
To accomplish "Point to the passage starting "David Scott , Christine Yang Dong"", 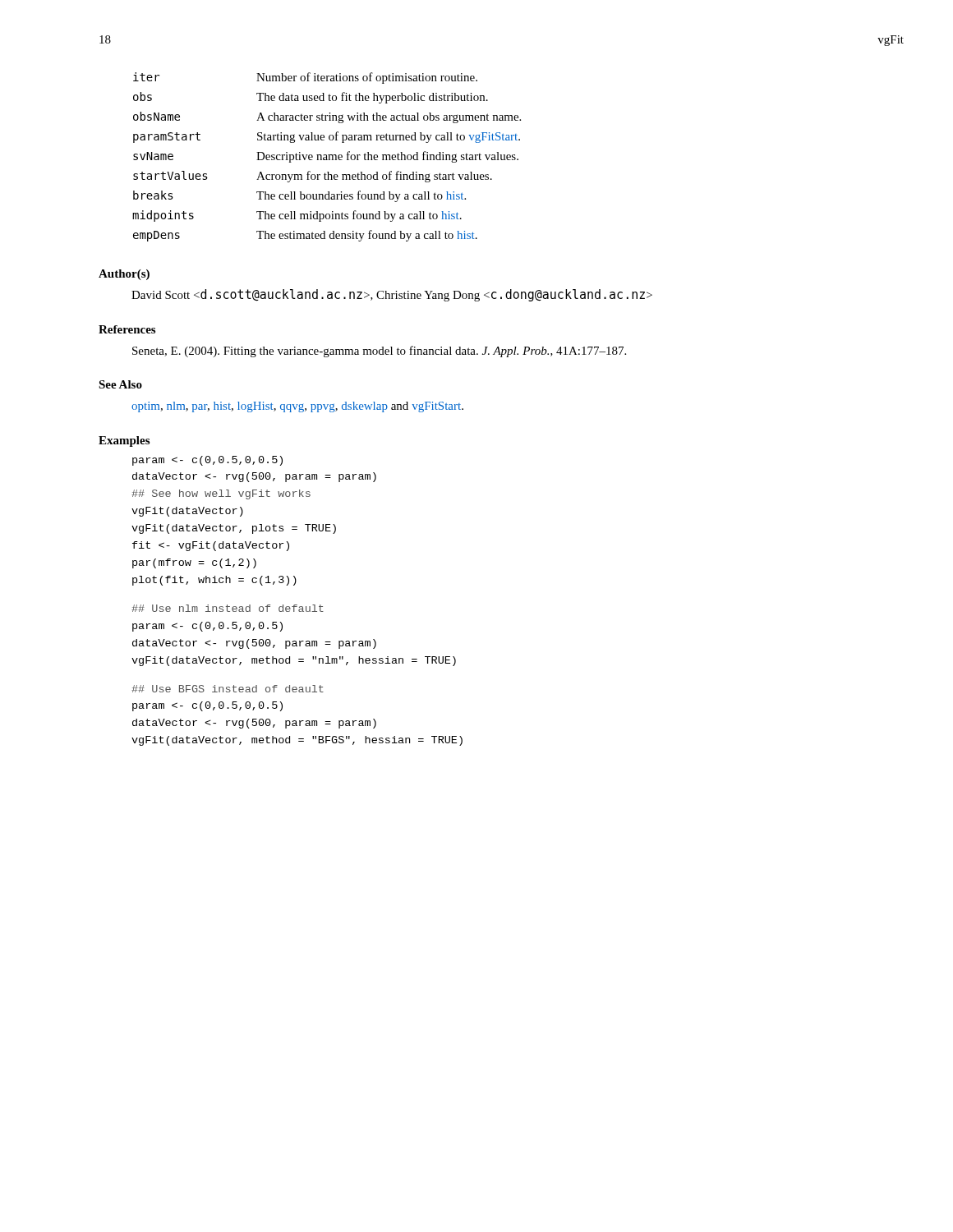I will point(392,295).
